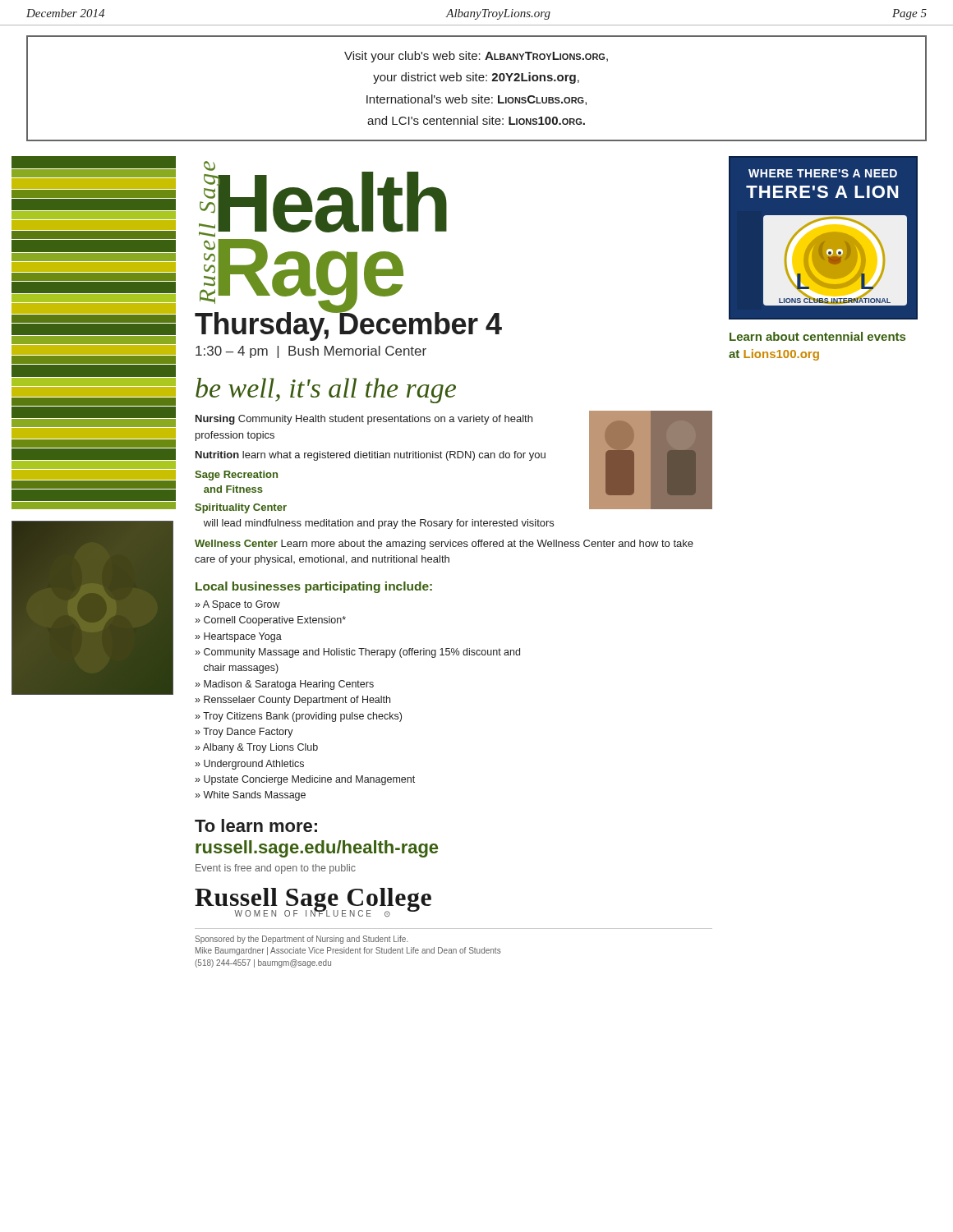Screen dimensions: 1232x953
Task: Locate the block of text that opens with "Nutrition learn what a registered dietitian"
Action: click(370, 455)
